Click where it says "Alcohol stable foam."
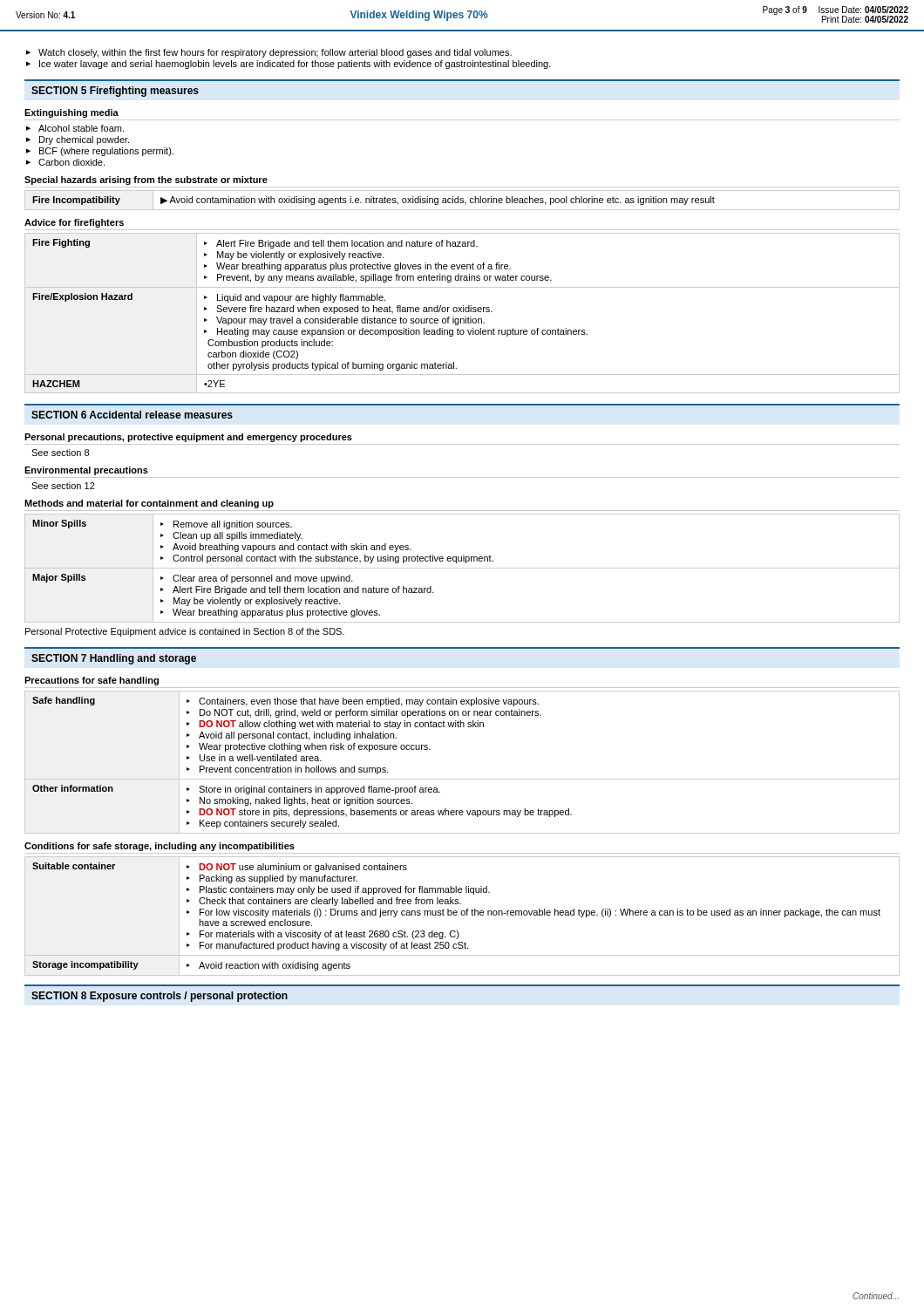924x1308 pixels. coord(82,128)
